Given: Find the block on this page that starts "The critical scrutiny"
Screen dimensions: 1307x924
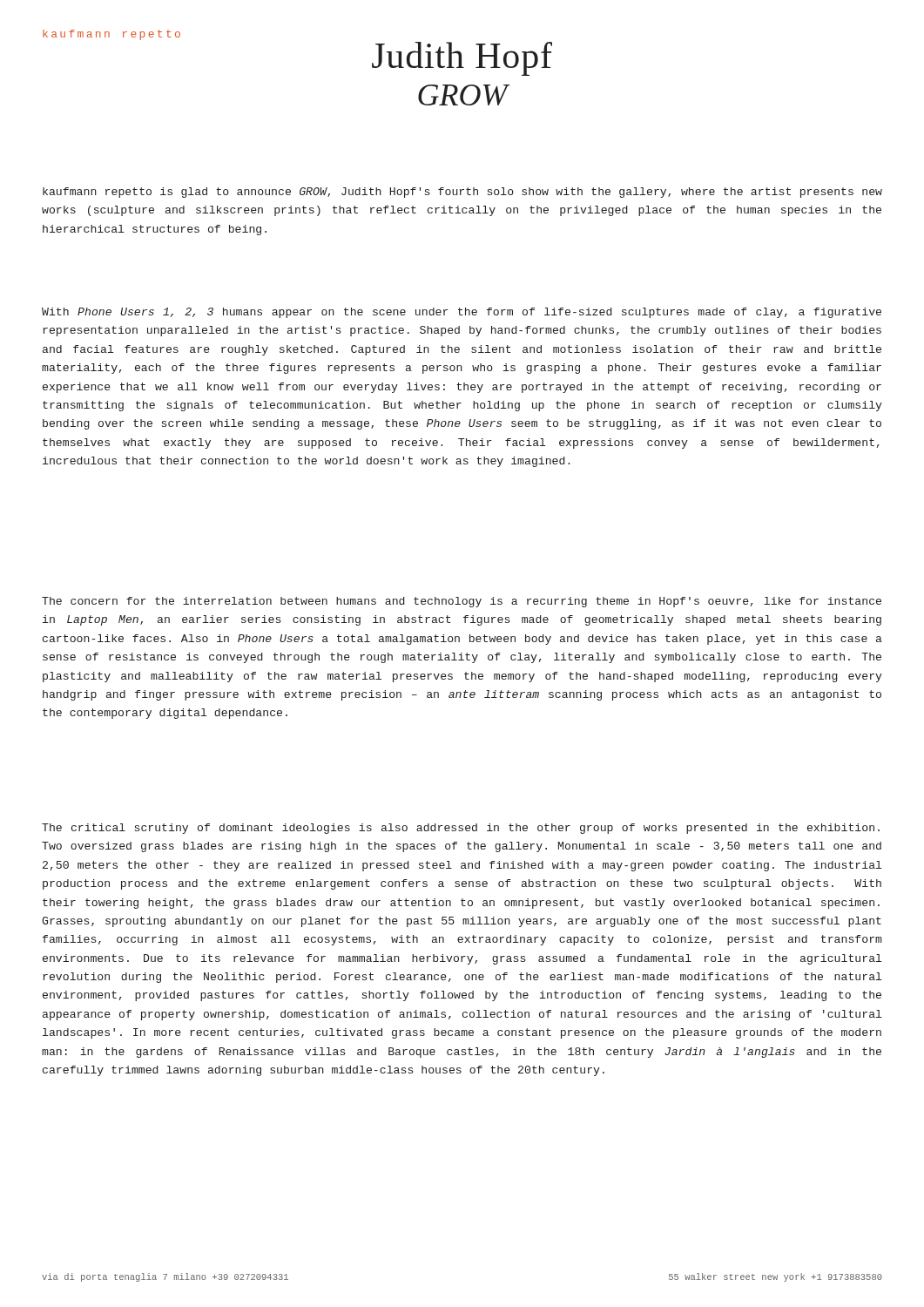Looking at the screenshot, I should 462,949.
